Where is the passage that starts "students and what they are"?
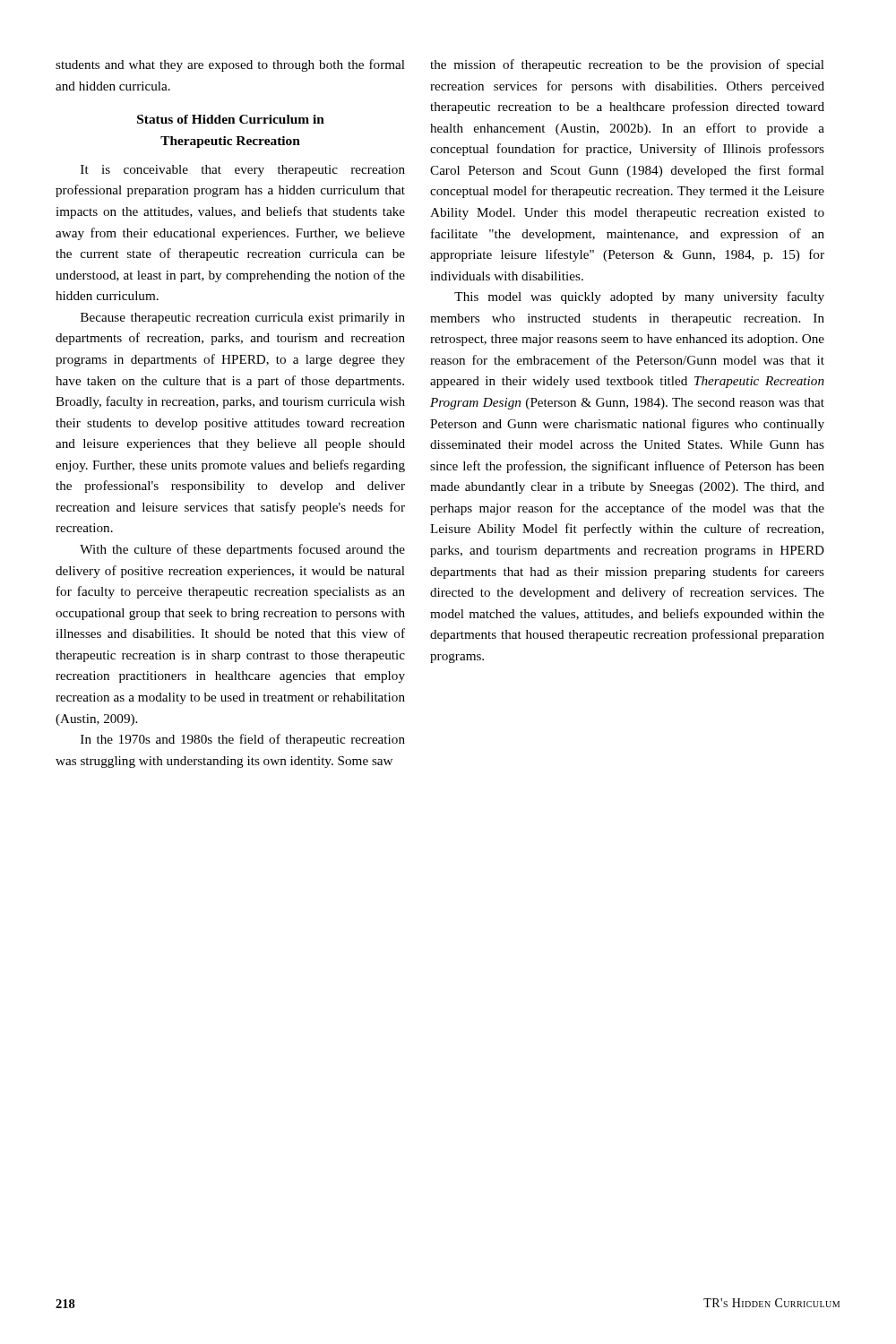Image resolution: width=896 pixels, height=1344 pixels. click(x=230, y=75)
